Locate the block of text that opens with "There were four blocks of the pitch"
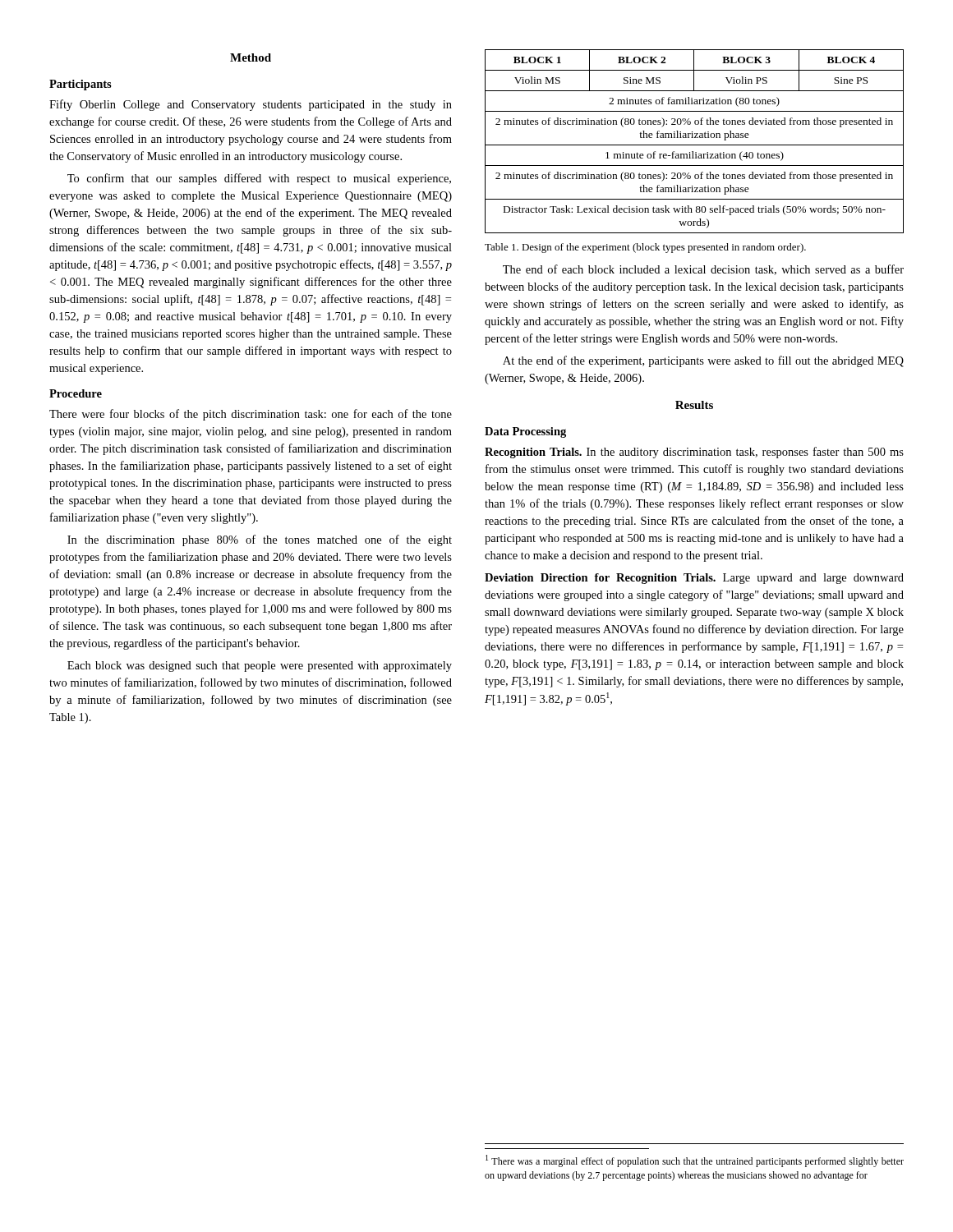Screen dimensions: 1232x953 (x=251, y=466)
